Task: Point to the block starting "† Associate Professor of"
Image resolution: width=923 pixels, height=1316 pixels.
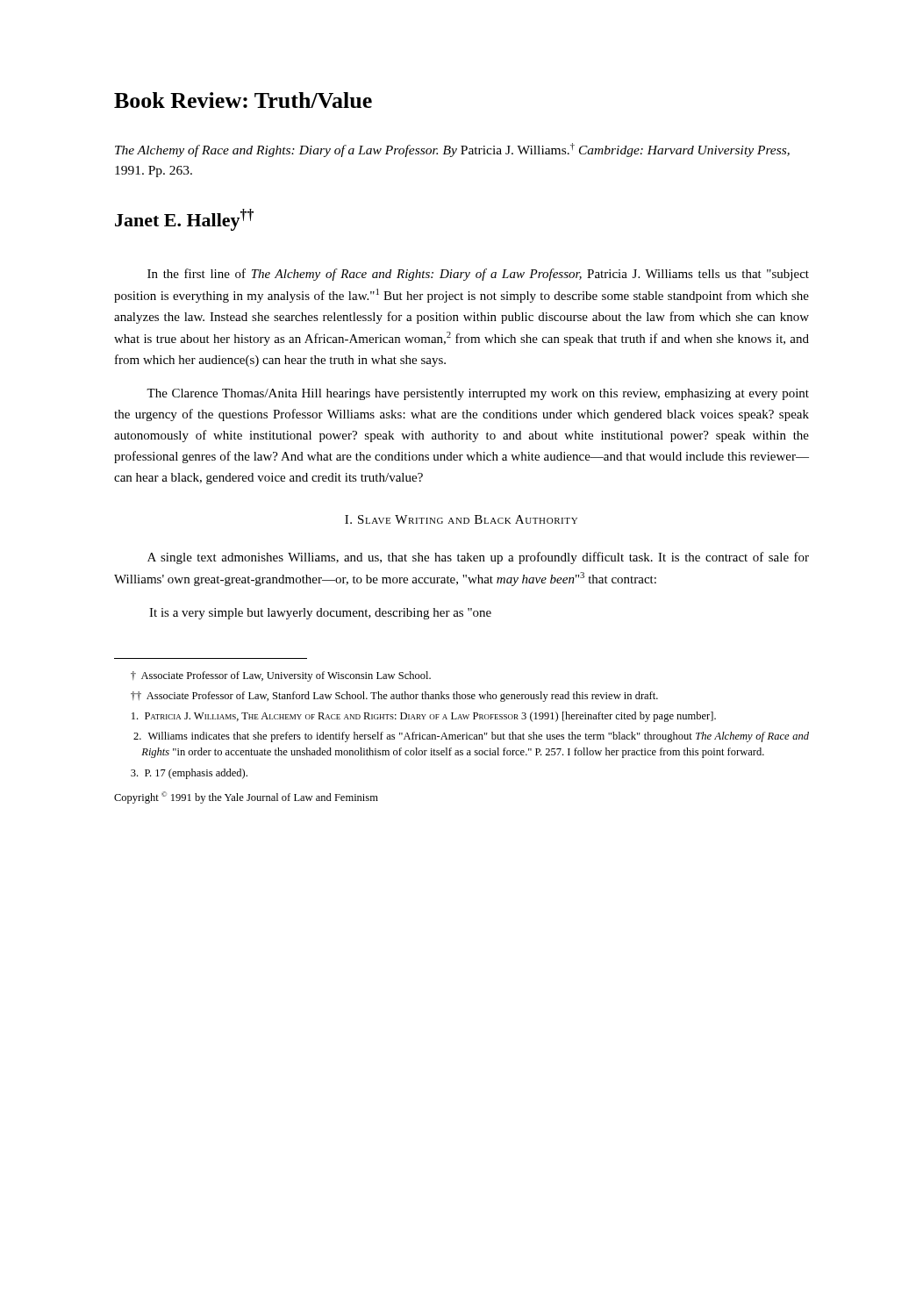Action: (281, 676)
